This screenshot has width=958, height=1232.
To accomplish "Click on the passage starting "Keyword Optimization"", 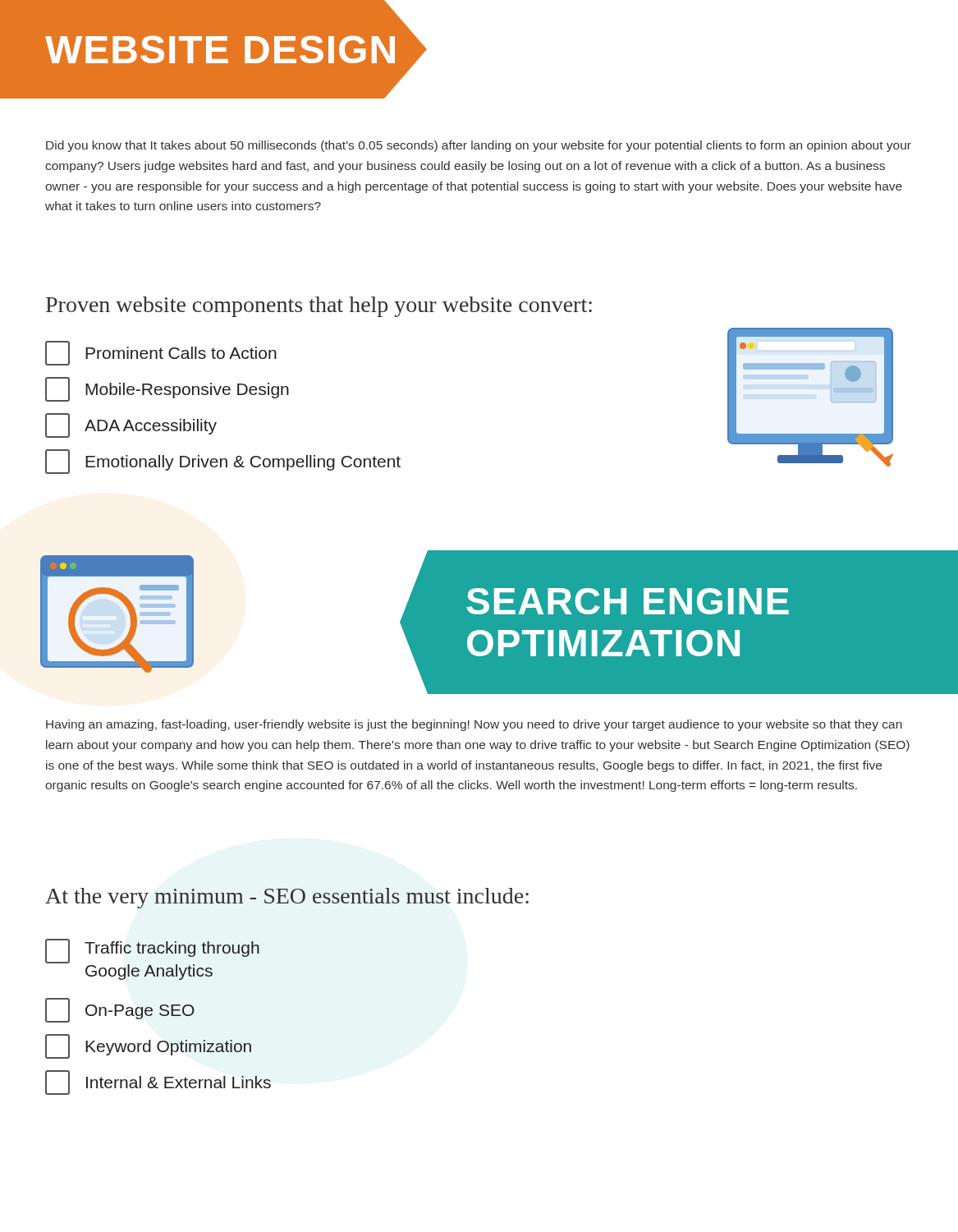I will [x=149, y=1046].
